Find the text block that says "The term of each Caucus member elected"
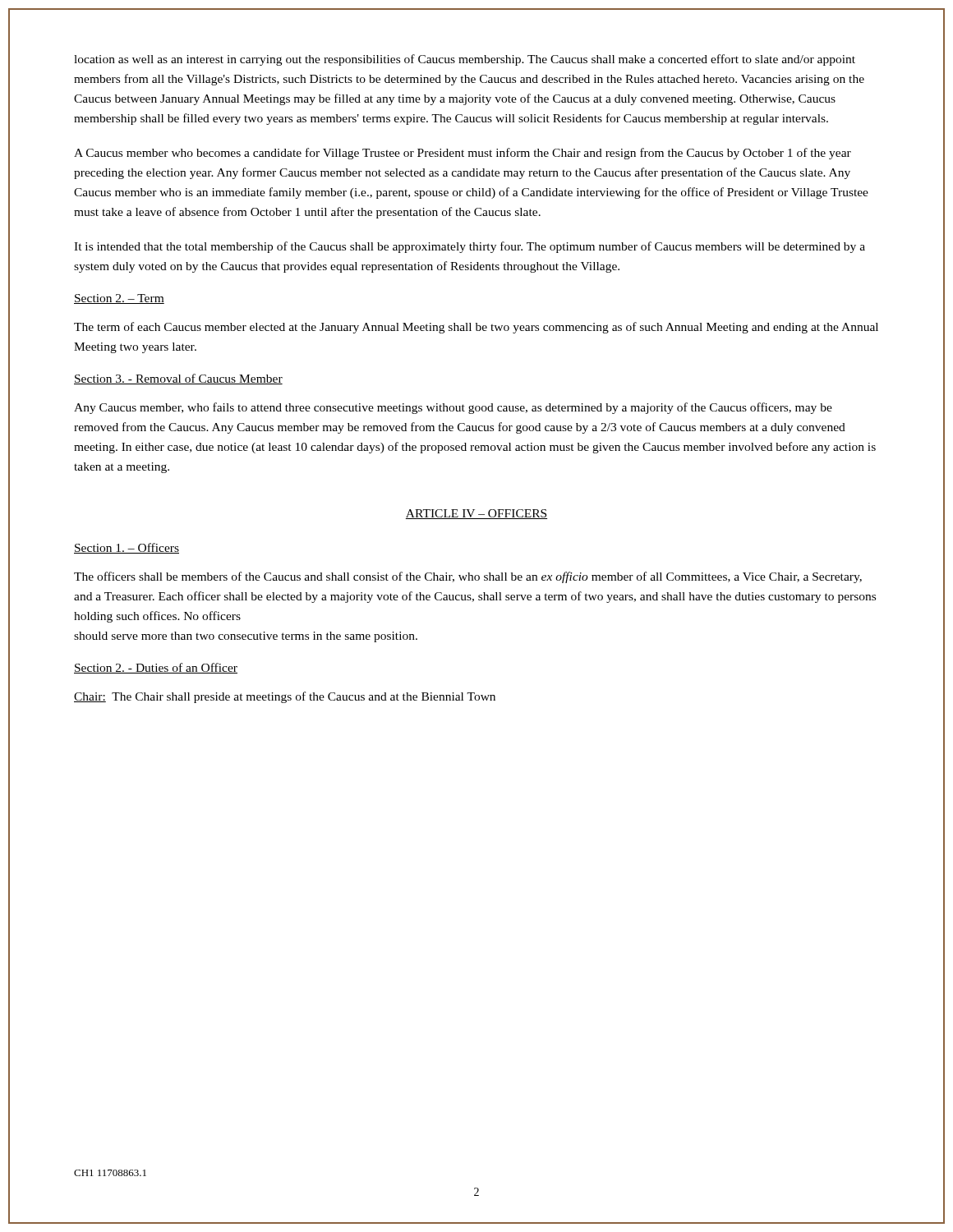 click(x=476, y=336)
